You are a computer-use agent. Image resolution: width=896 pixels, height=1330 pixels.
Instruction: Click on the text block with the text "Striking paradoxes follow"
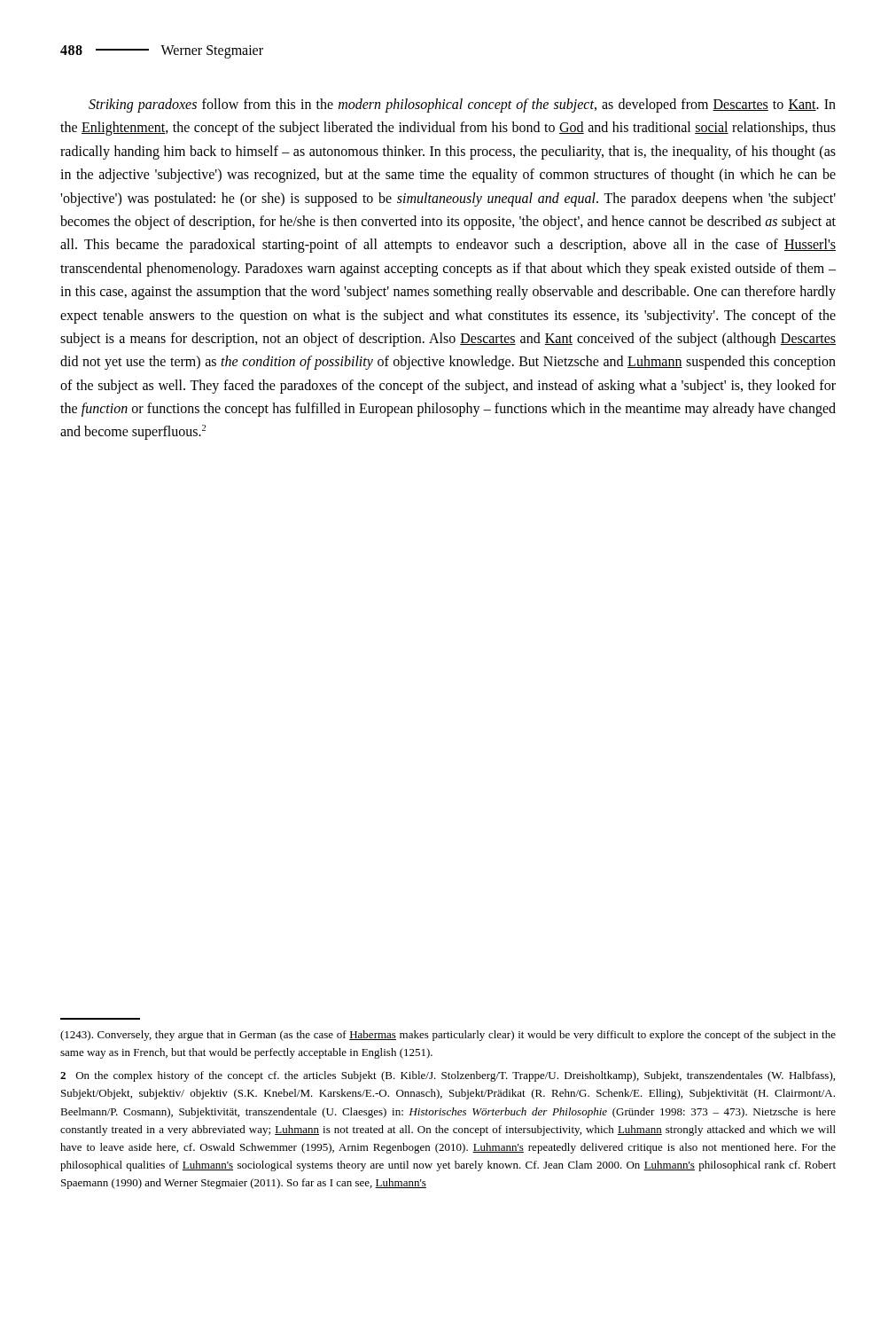click(448, 269)
